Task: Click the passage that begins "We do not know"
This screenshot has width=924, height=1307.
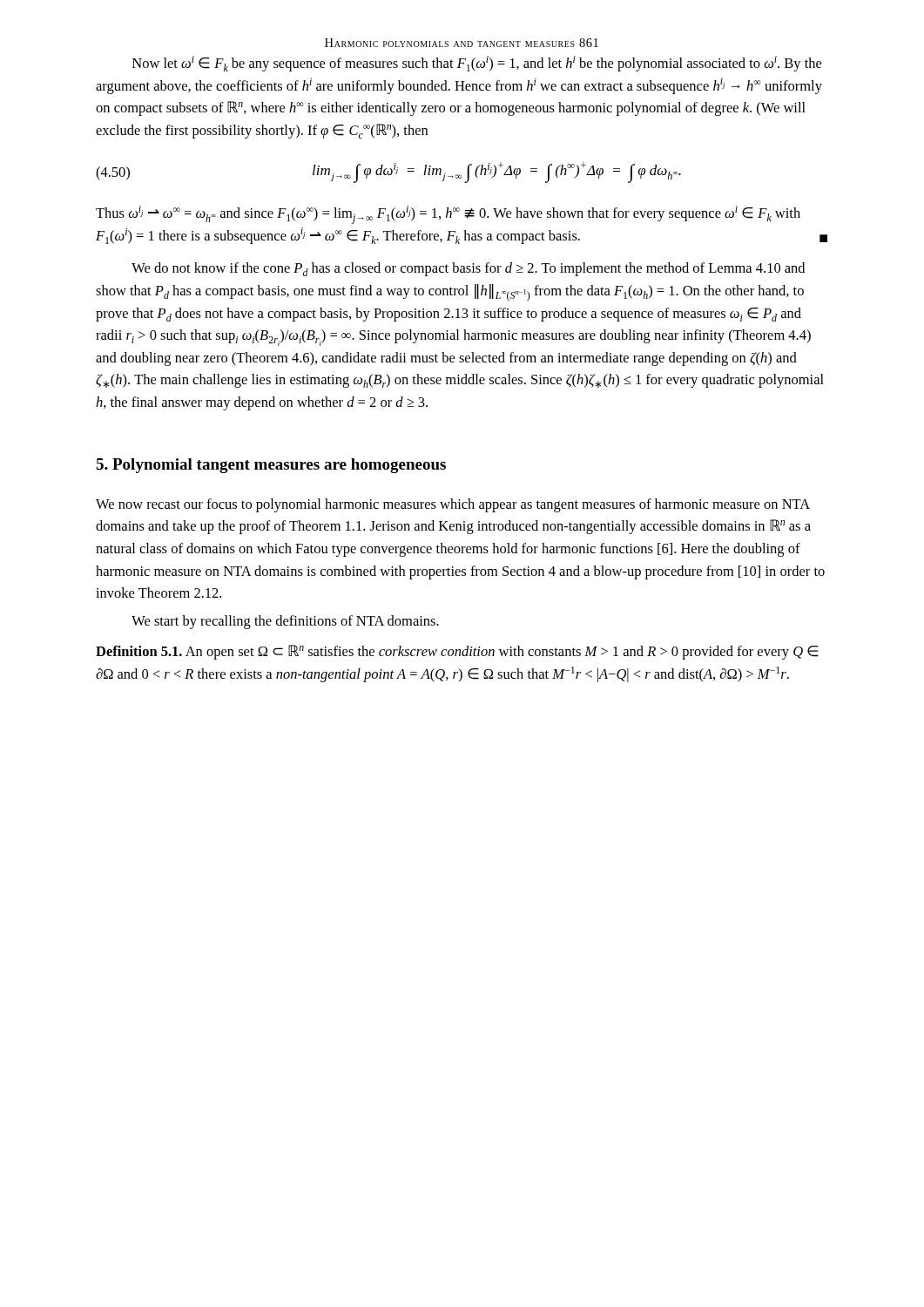Action: pos(462,335)
